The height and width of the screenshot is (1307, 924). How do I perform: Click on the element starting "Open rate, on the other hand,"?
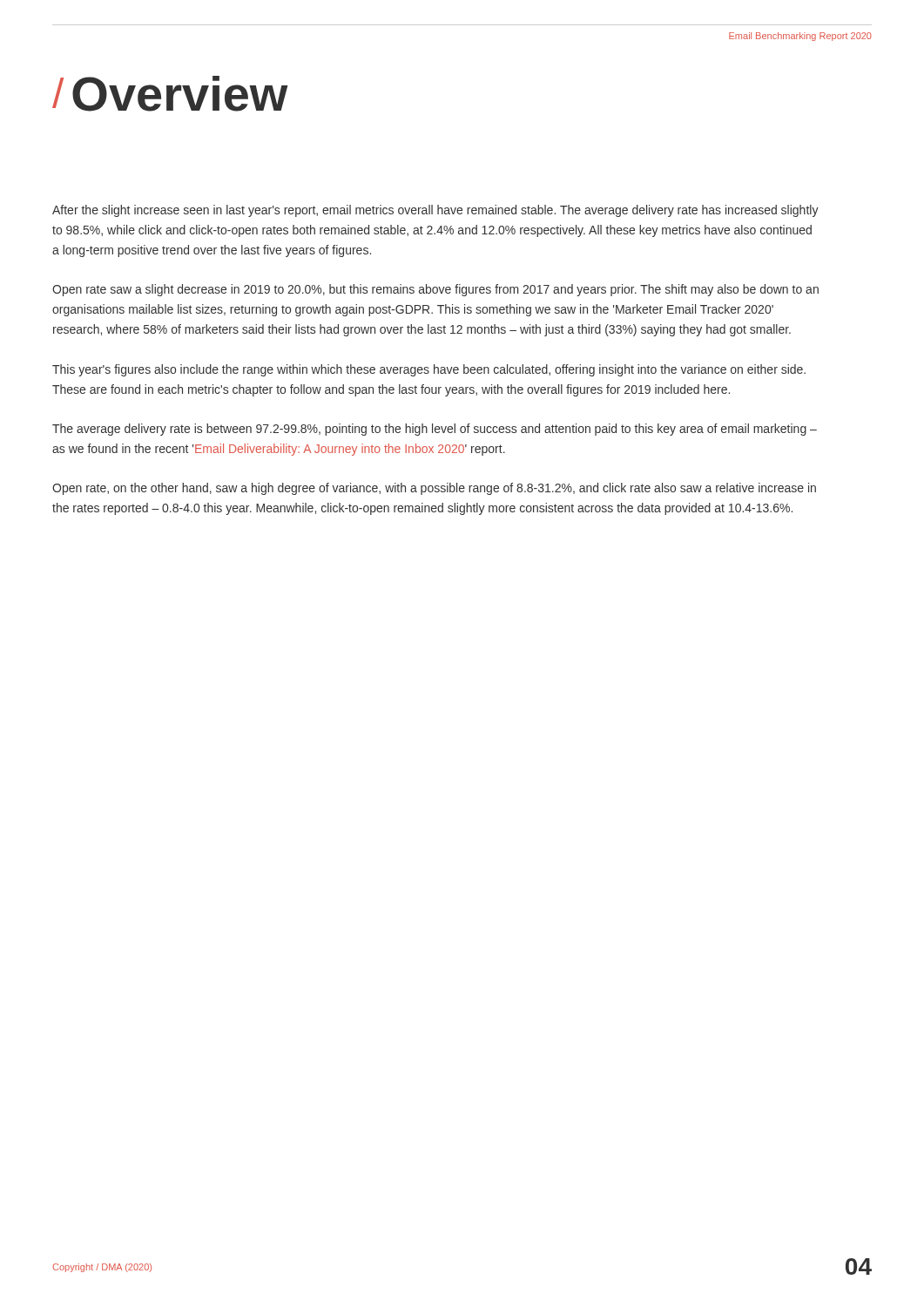(x=435, y=498)
